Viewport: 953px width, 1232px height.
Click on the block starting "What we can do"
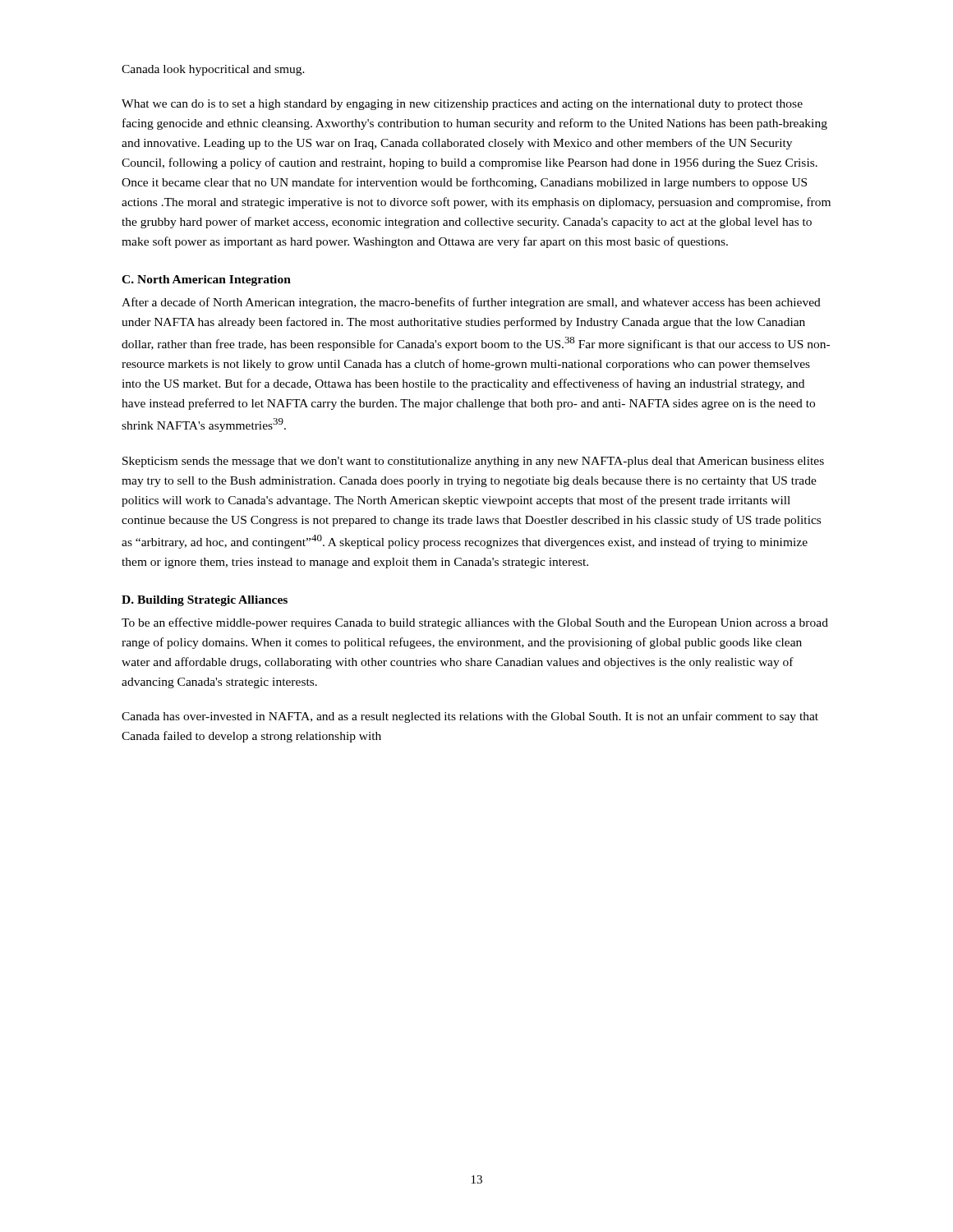pyautogui.click(x=476, y=172)
